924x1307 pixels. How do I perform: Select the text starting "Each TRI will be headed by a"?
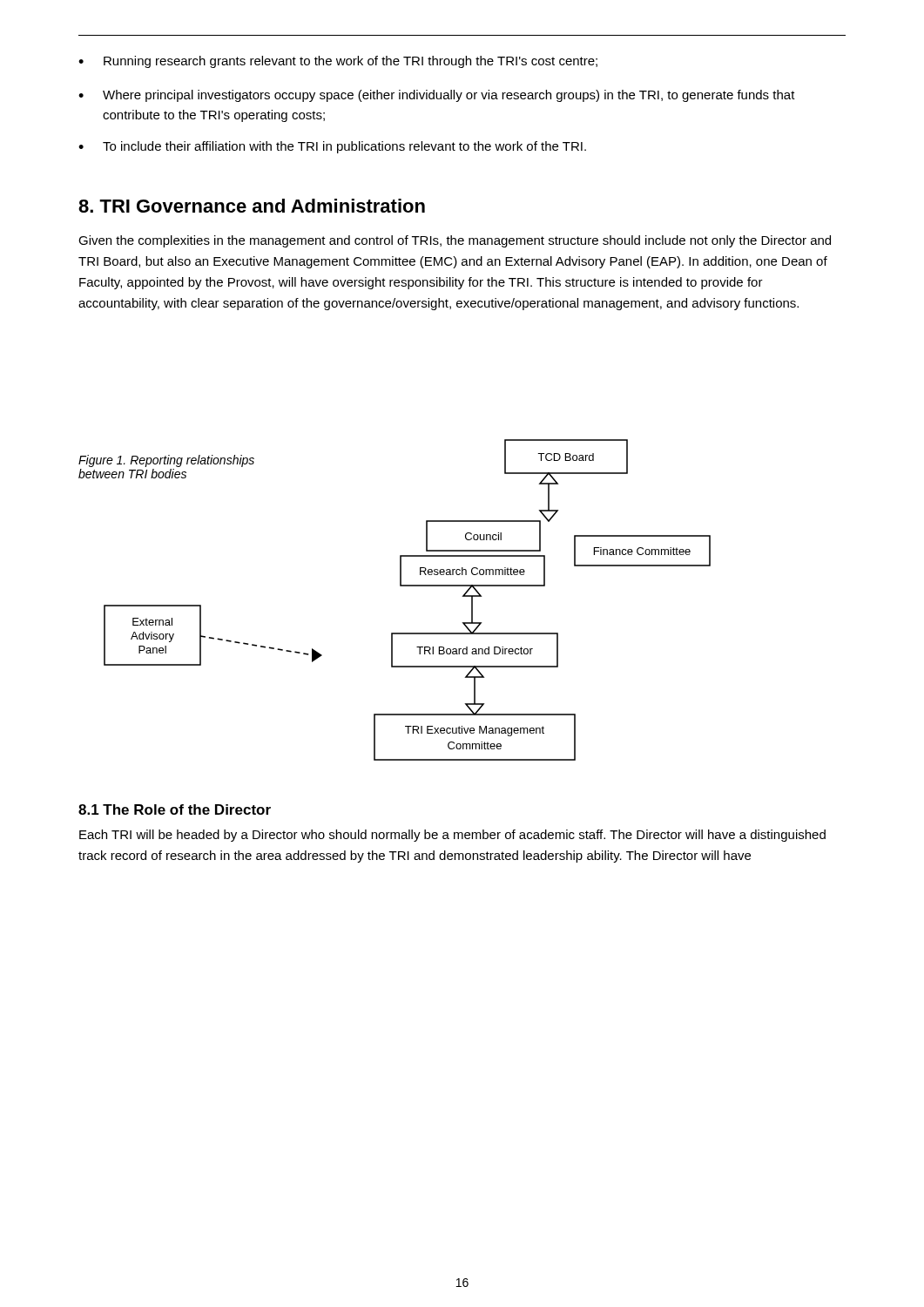click(x=452, y=845)
